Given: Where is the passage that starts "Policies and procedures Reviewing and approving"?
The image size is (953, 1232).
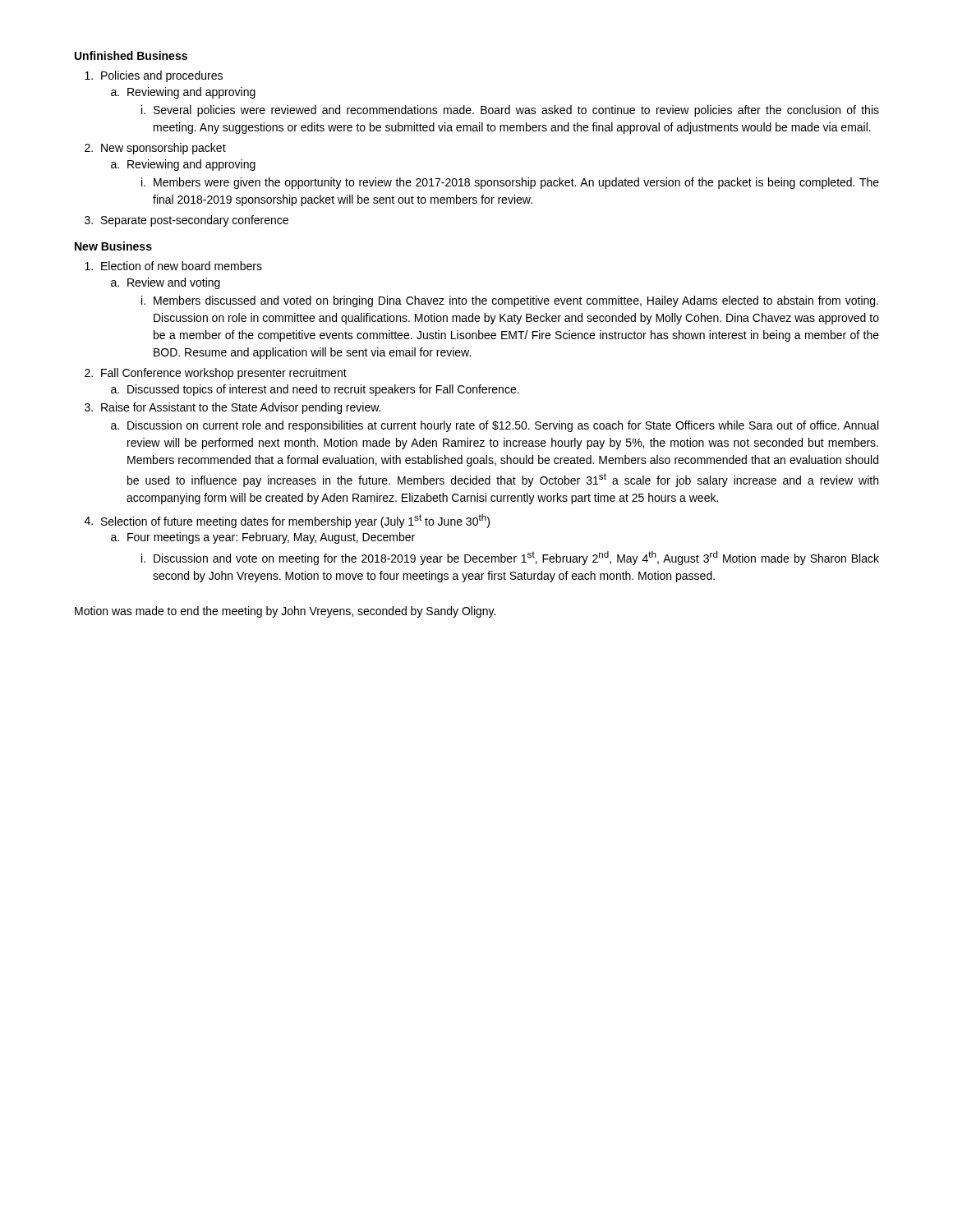Looking at the screenshot, I should pos(490,103).
